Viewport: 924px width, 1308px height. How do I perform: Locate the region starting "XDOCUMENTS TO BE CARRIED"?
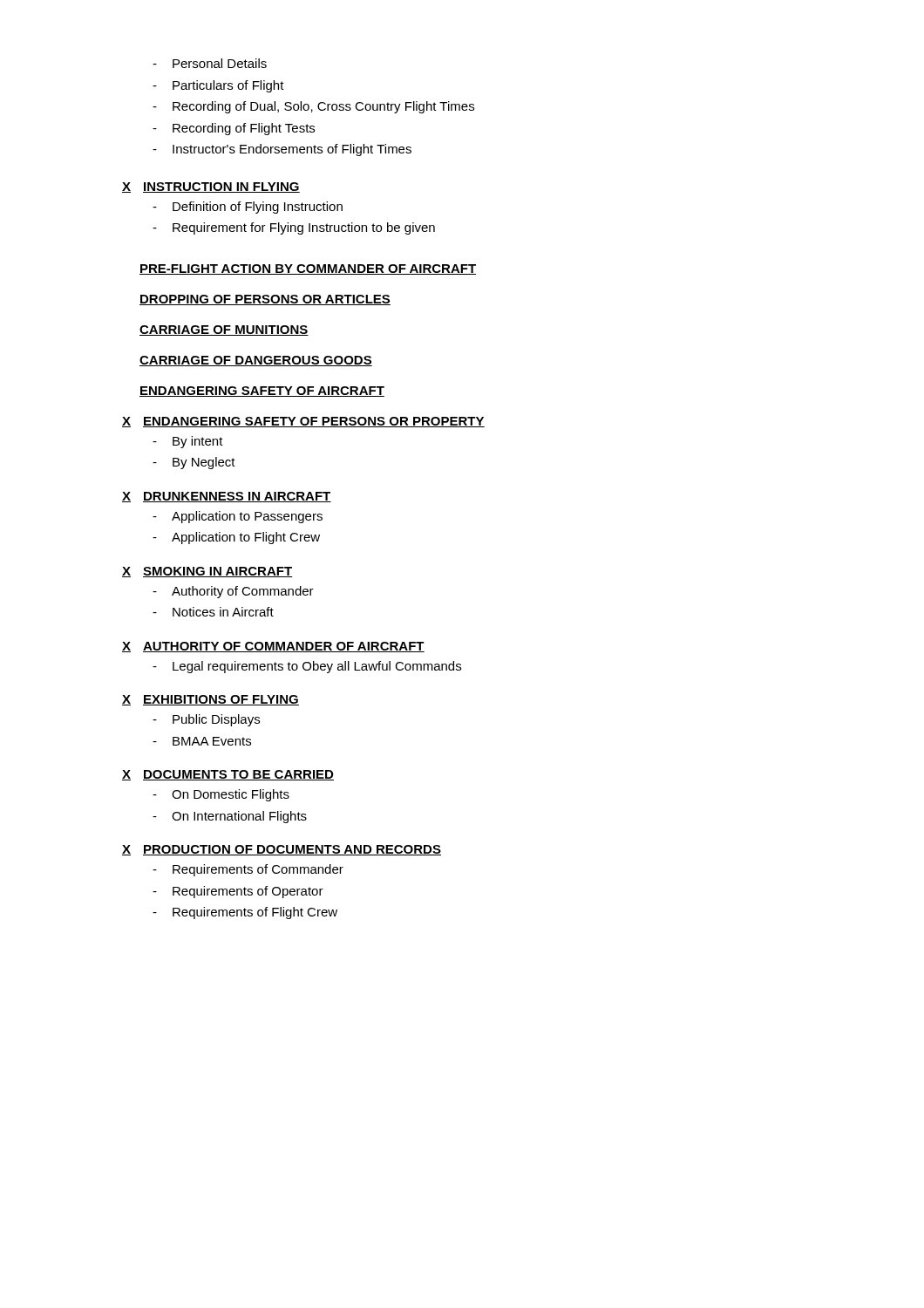pyautogui.click(x=228, y=774)
